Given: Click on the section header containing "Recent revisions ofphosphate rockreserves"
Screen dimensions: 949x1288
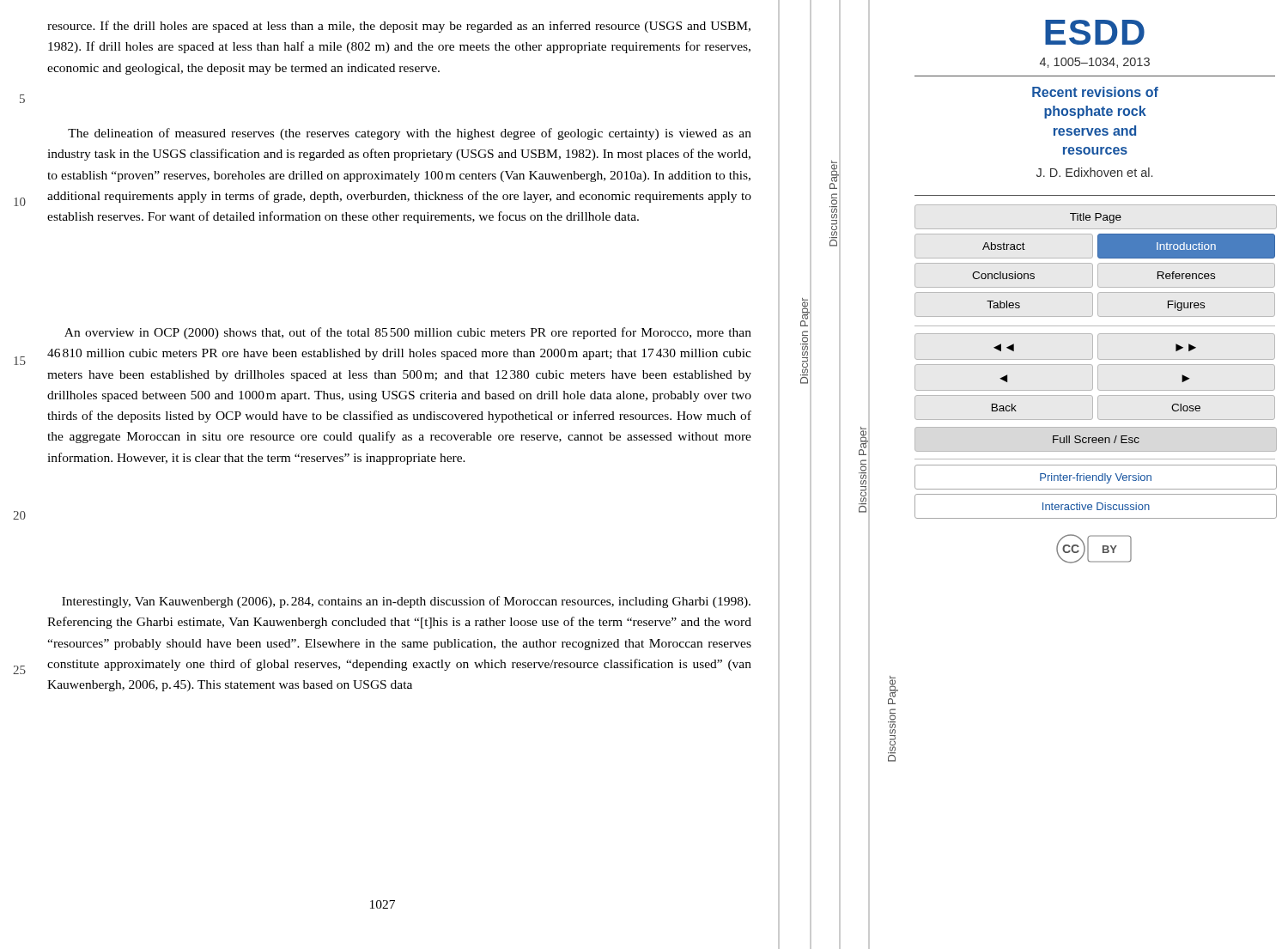Looking at the screenshot, I should [x=1095, y=121].
